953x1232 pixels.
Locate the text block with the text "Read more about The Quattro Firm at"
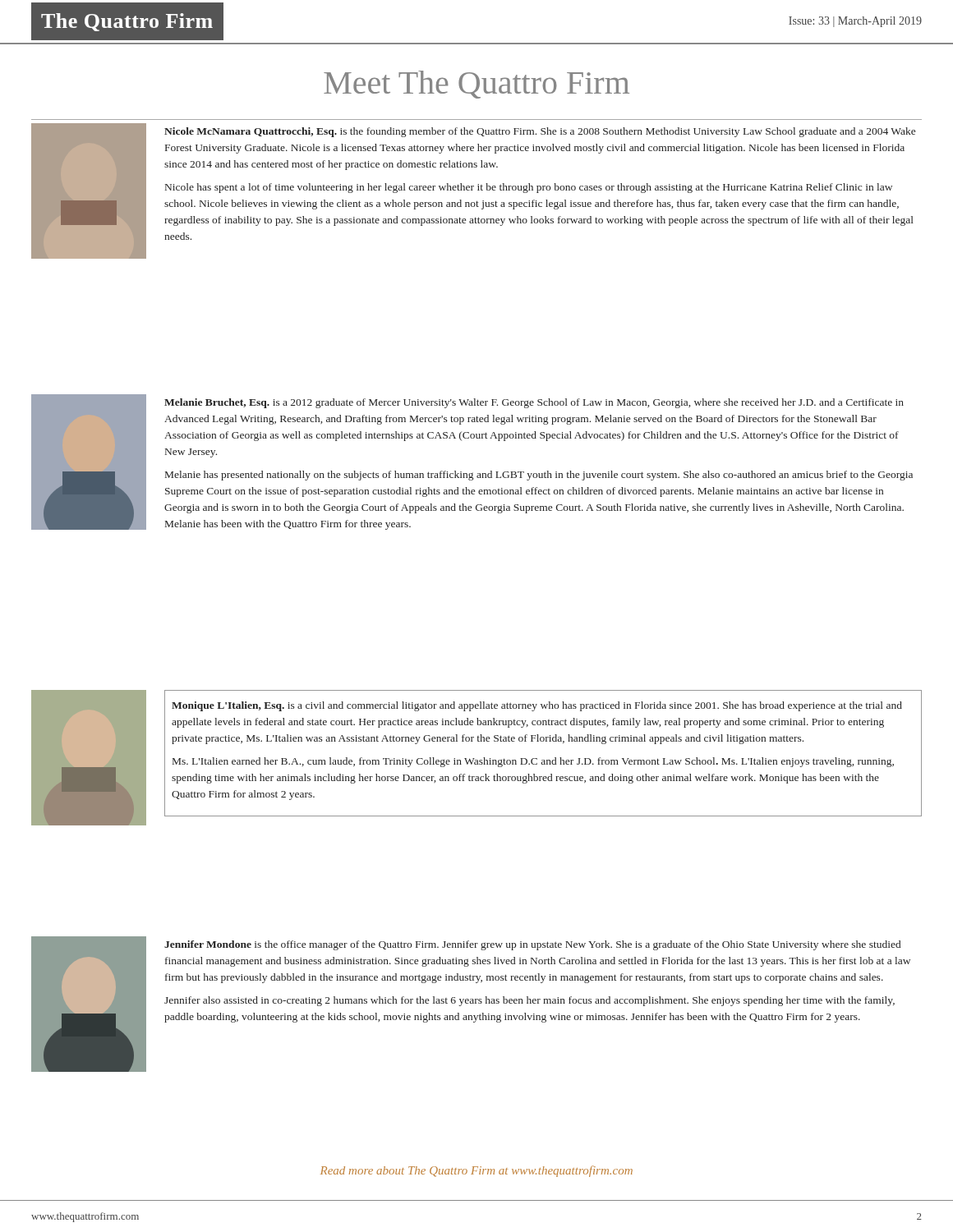[476, 1171]
